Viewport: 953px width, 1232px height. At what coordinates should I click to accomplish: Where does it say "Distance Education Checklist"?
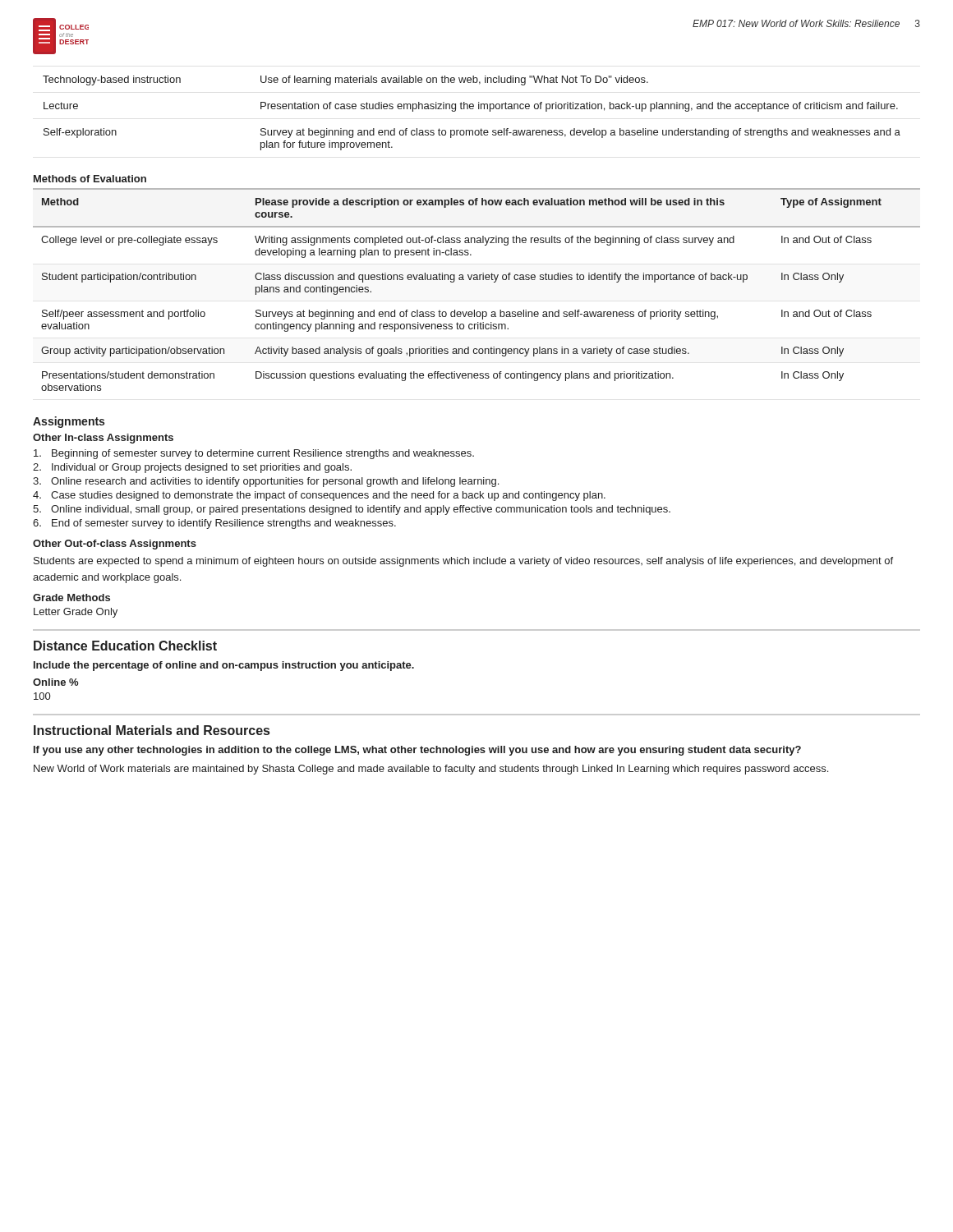click(x=125, y=646)
